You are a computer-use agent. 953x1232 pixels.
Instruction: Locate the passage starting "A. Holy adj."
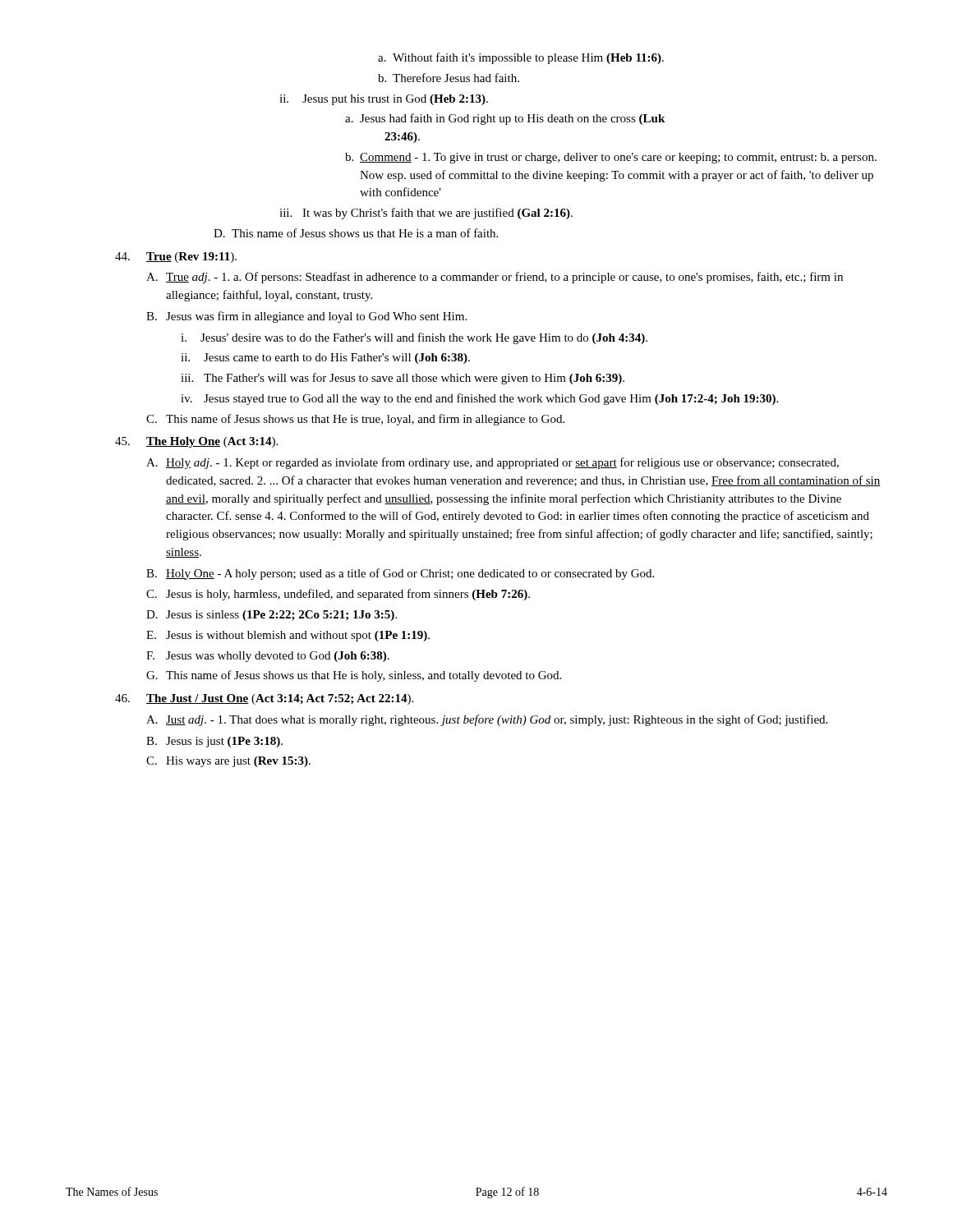click(517, 508)
